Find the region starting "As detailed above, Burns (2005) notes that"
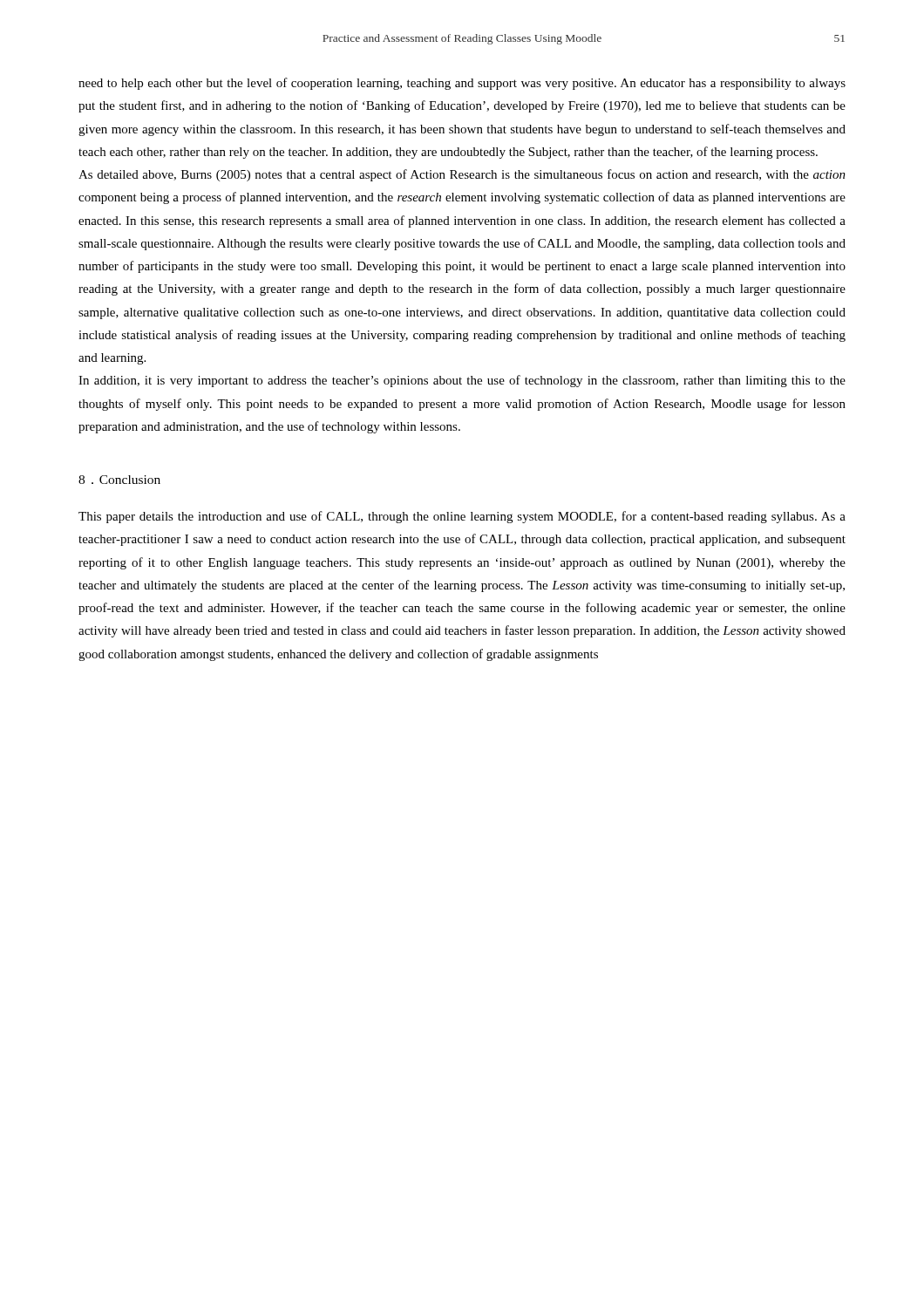This screenshot has height=1308, width=924. click(462, 266)
